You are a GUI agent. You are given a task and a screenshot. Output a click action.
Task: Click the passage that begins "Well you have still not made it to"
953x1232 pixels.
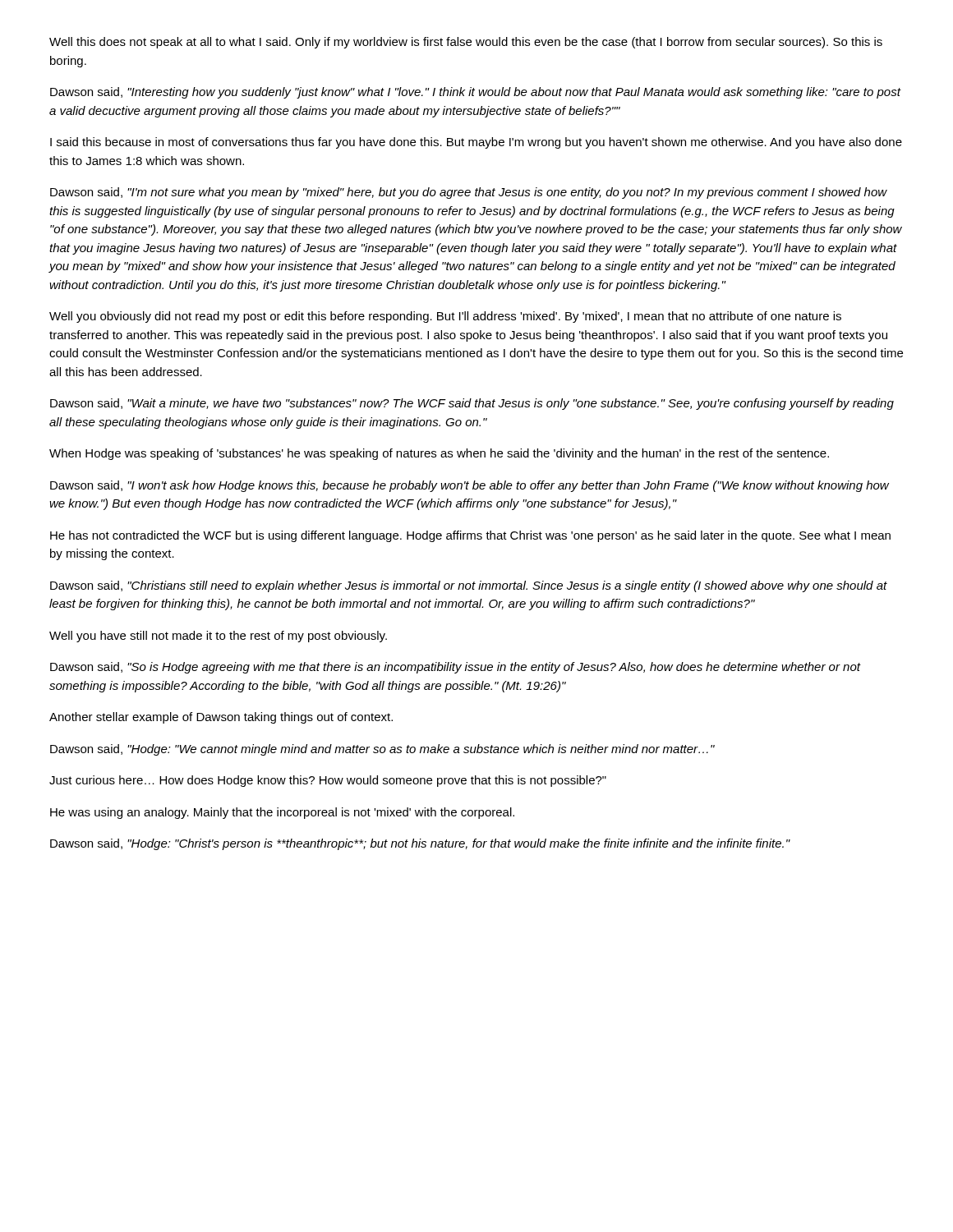click(x=219, y=635)
